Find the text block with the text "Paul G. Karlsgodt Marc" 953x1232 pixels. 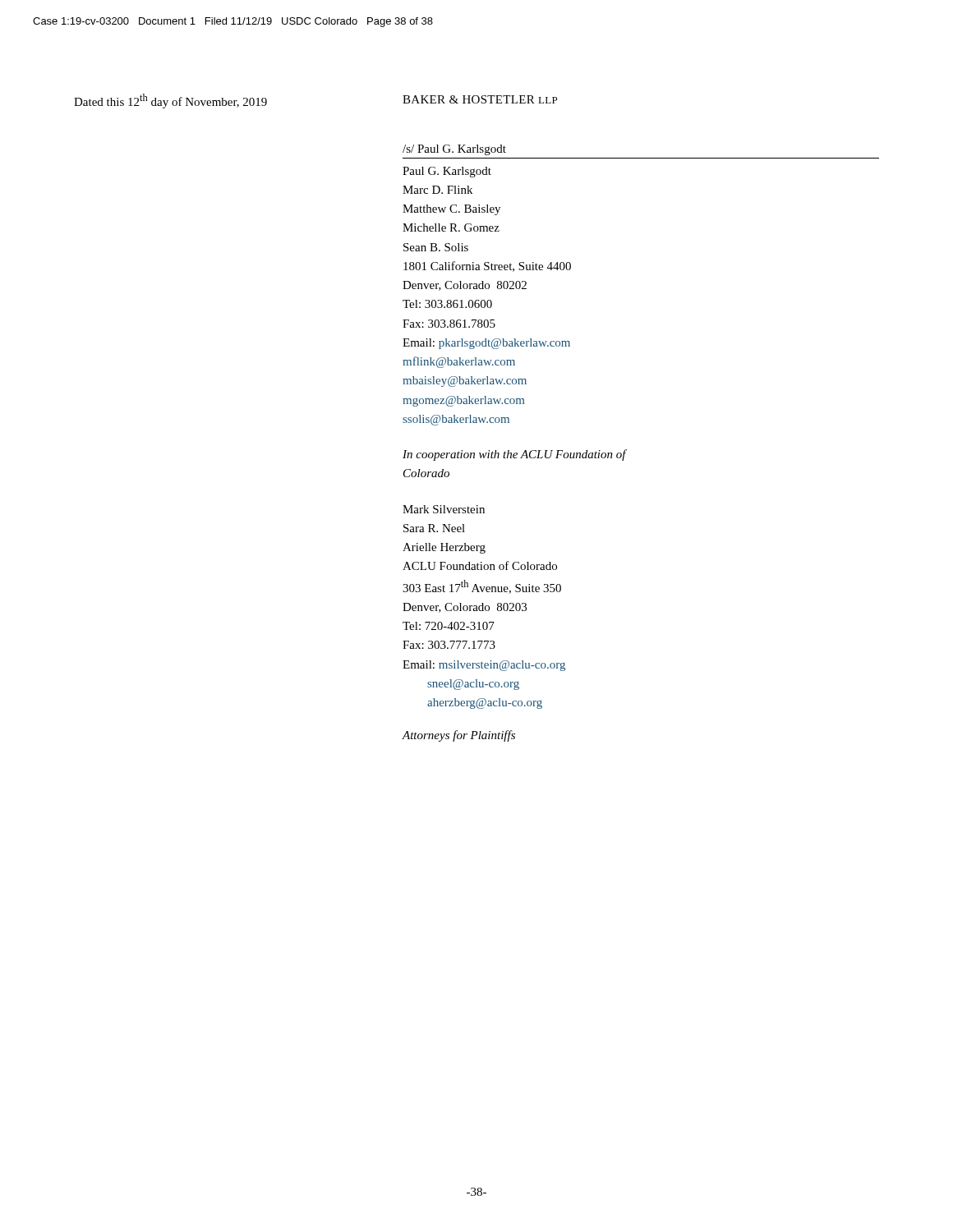tap(487, 295)
